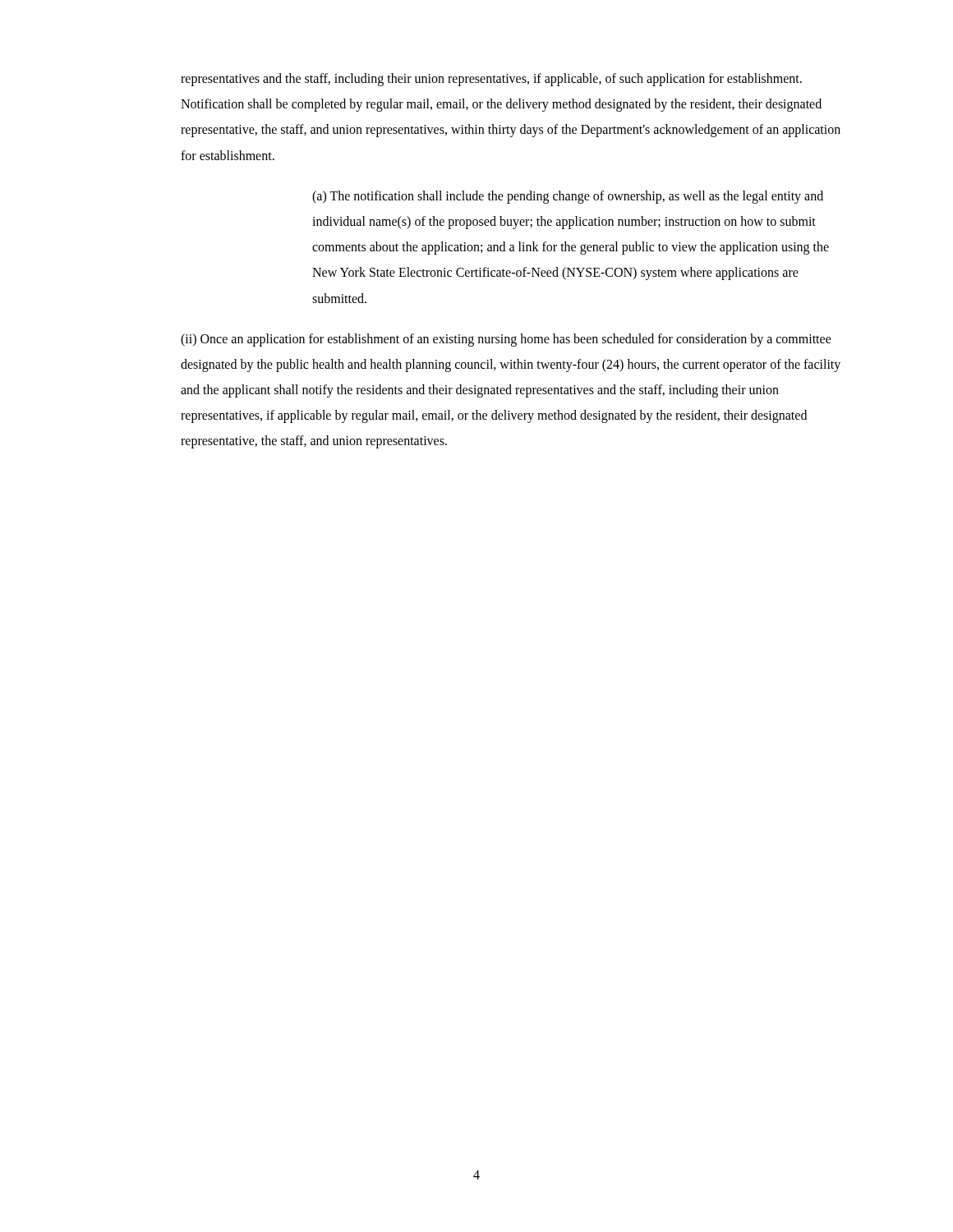Find the passage starting "(a) The notification"

(571, 247)
